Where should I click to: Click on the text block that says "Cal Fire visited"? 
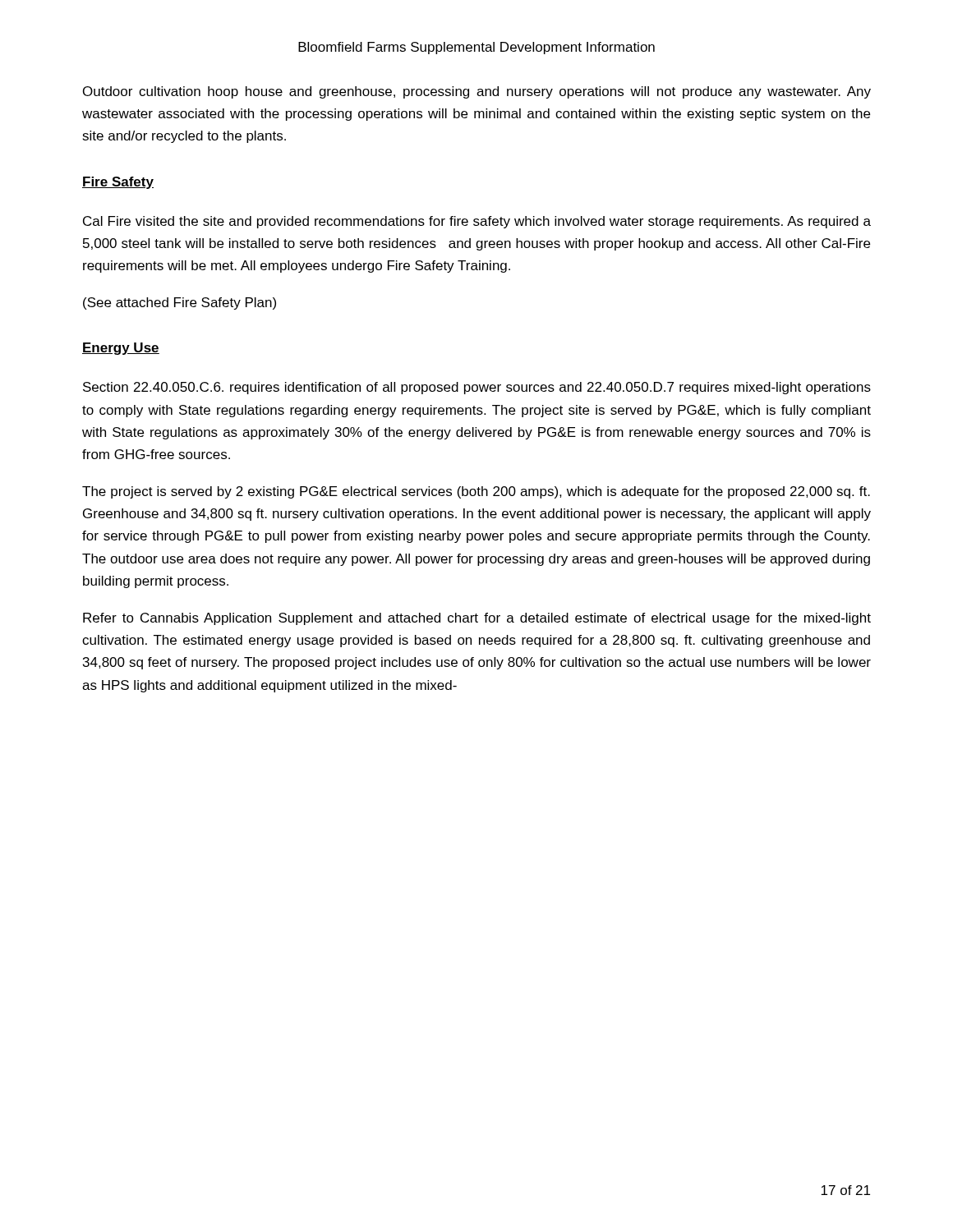[476, 243]
